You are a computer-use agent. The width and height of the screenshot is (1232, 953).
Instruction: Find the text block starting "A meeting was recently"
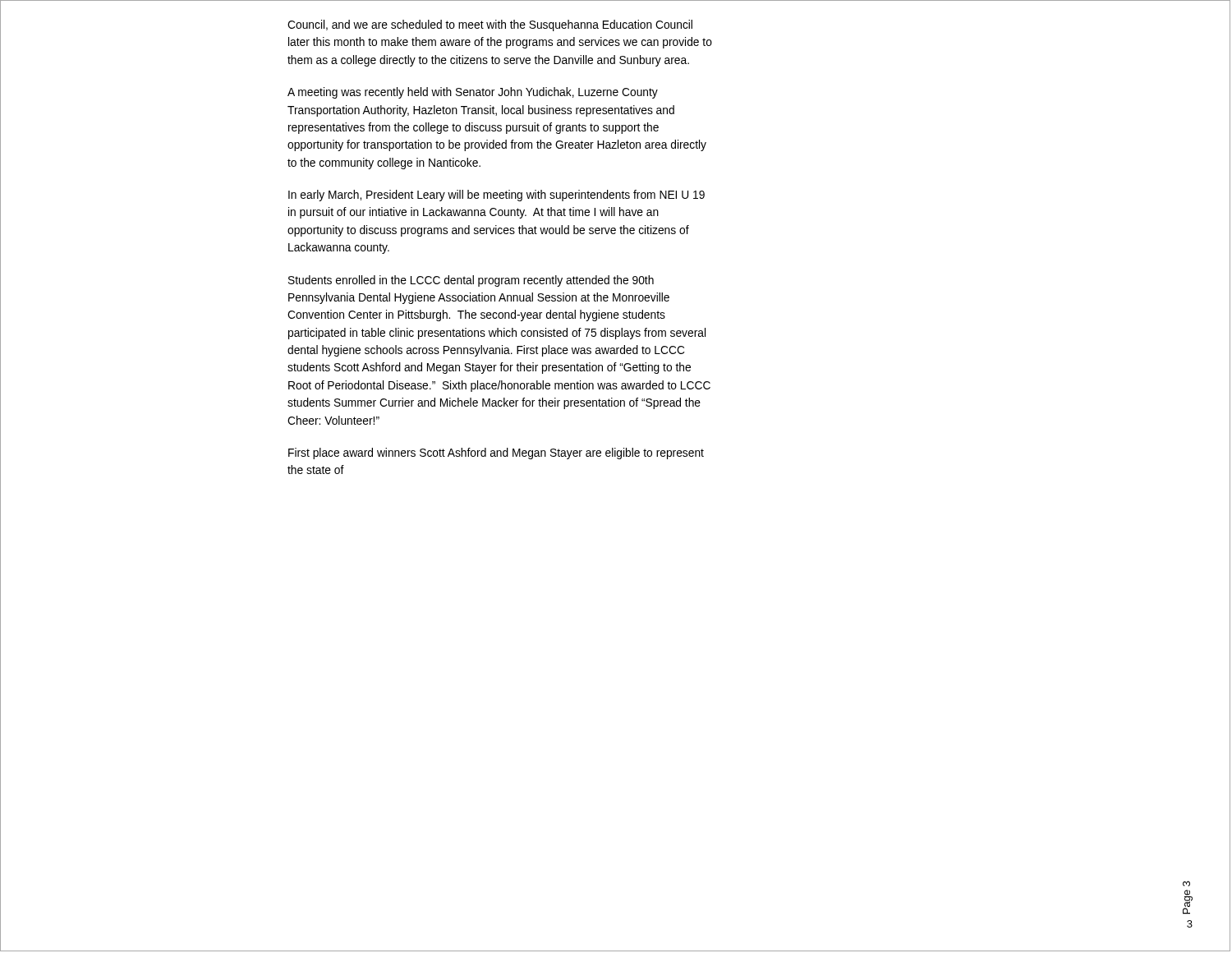[497, 128]
